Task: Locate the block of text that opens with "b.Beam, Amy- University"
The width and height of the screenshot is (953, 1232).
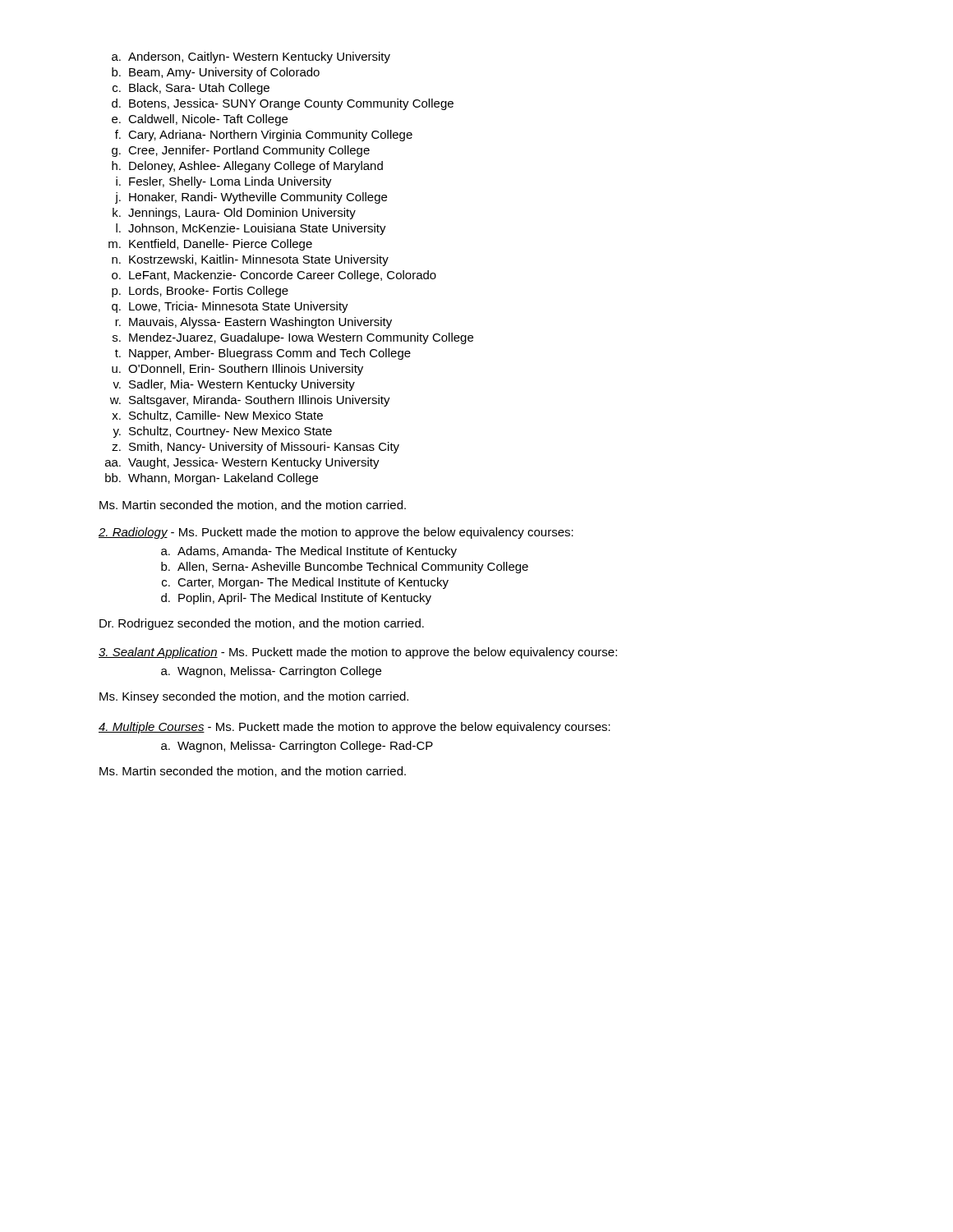Action: coord(209,72)
